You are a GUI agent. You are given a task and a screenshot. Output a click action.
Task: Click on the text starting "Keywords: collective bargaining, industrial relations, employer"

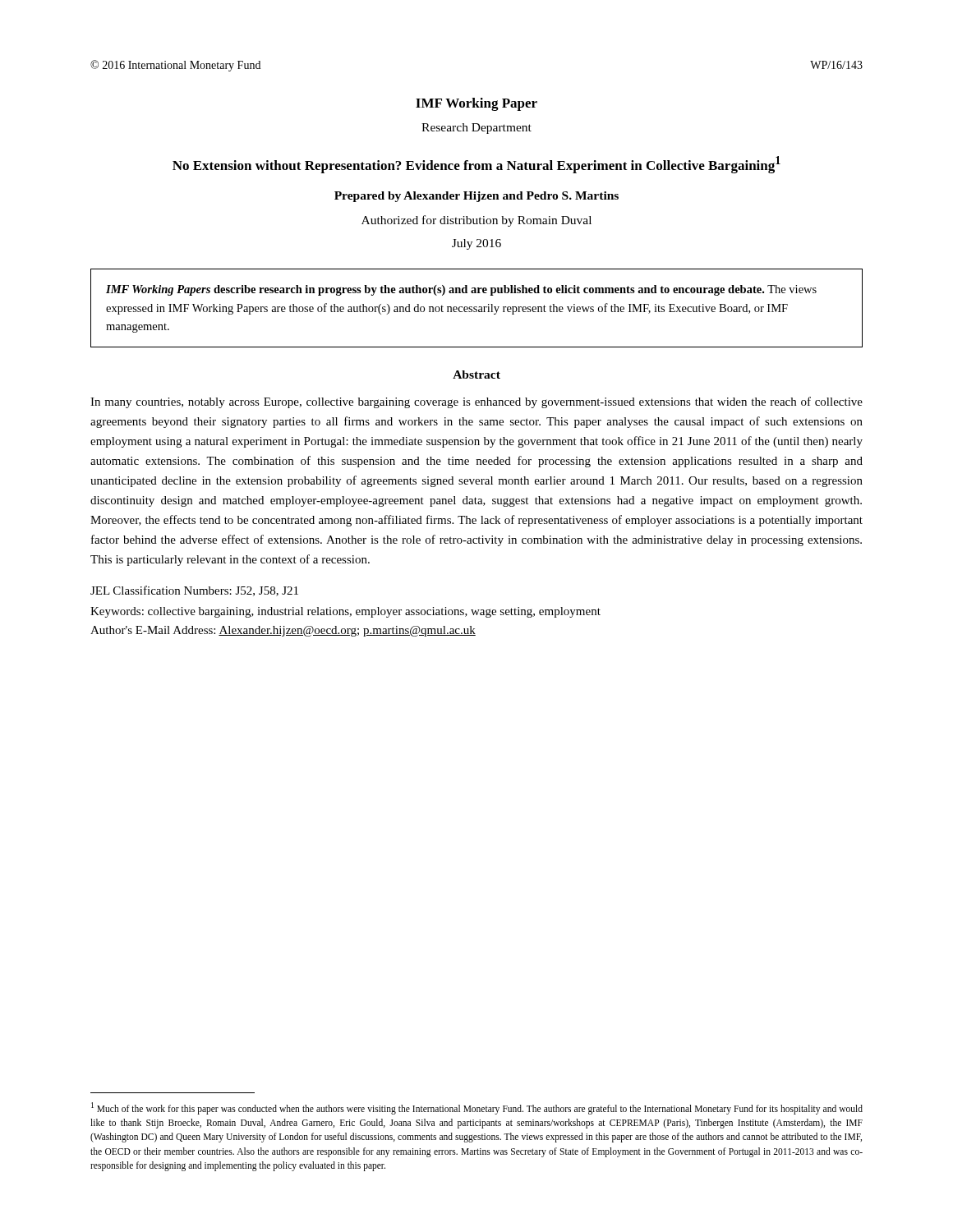(x=345, y=611)
